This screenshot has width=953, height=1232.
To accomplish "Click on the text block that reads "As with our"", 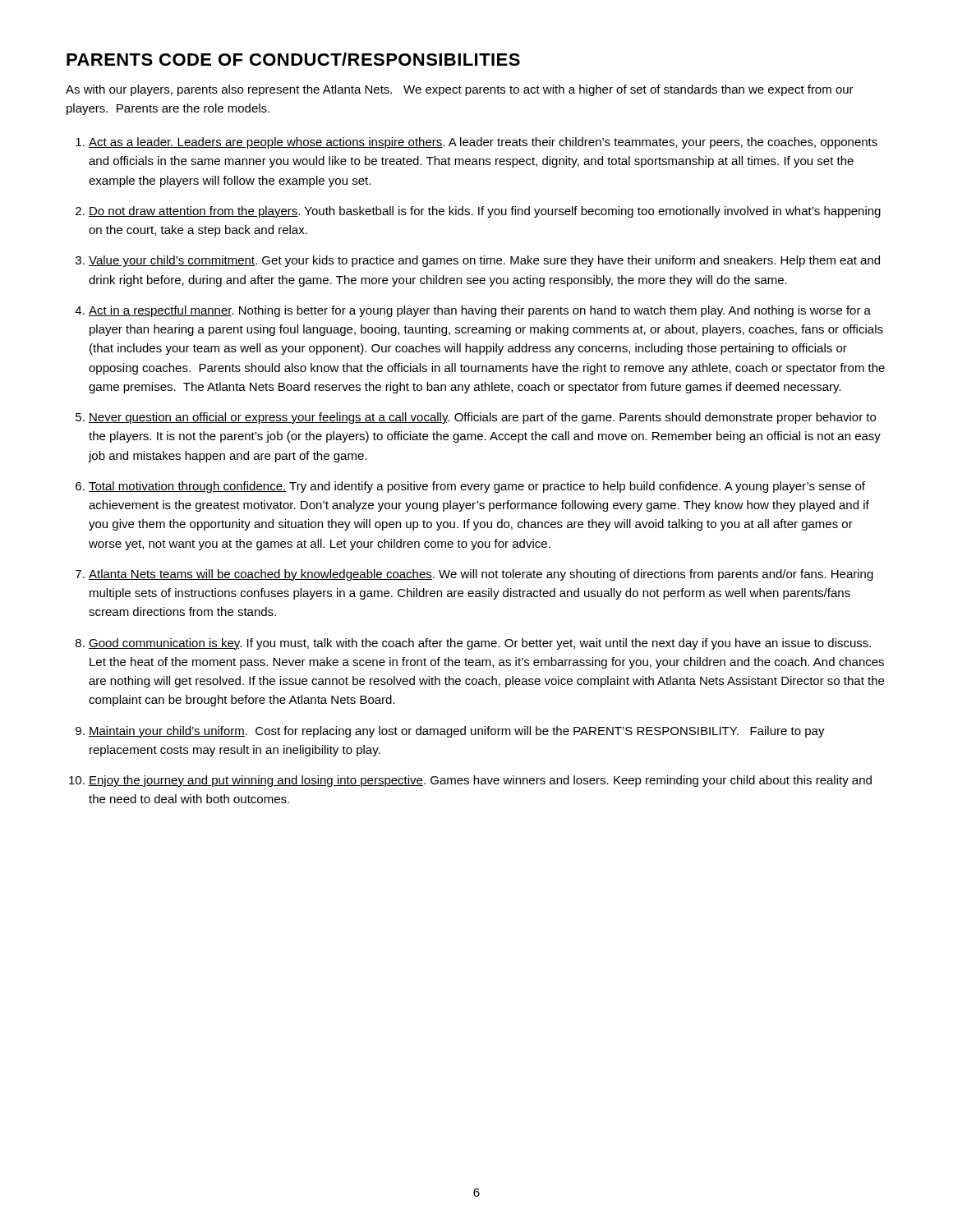I will tap(459, 98).
